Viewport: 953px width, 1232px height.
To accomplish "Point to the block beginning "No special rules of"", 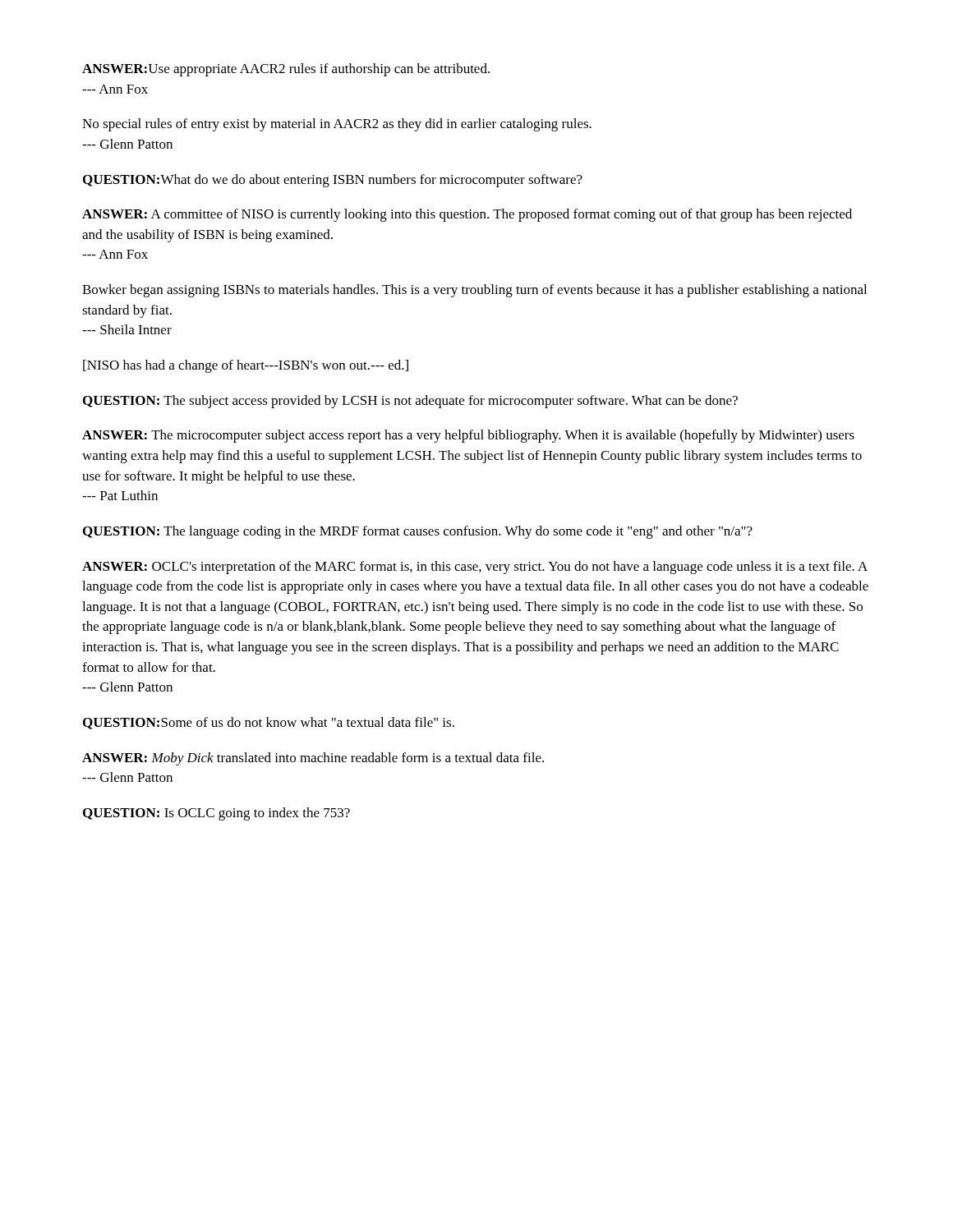I will click(337, 134).
